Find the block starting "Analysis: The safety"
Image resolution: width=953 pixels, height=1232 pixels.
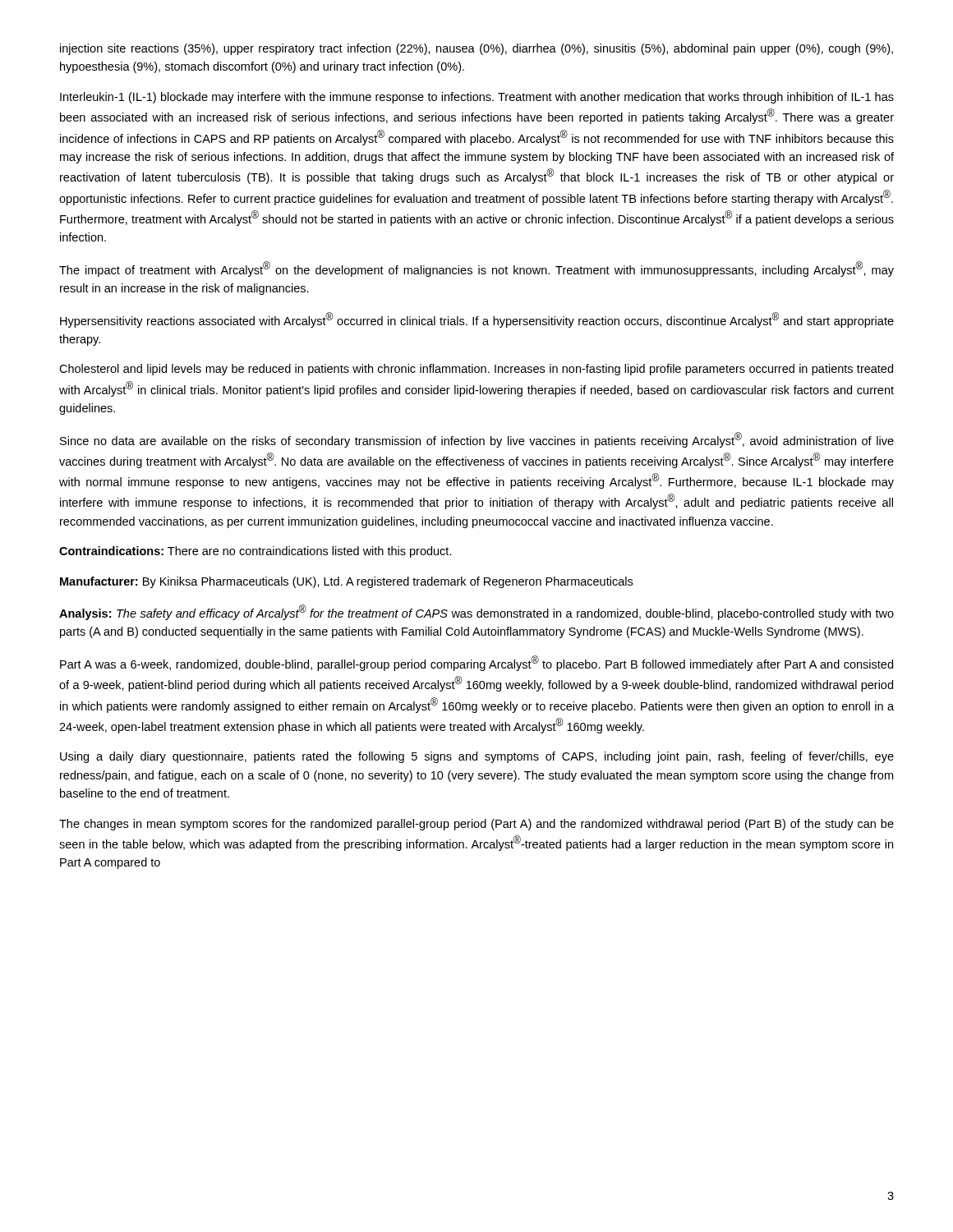(476, 621)
